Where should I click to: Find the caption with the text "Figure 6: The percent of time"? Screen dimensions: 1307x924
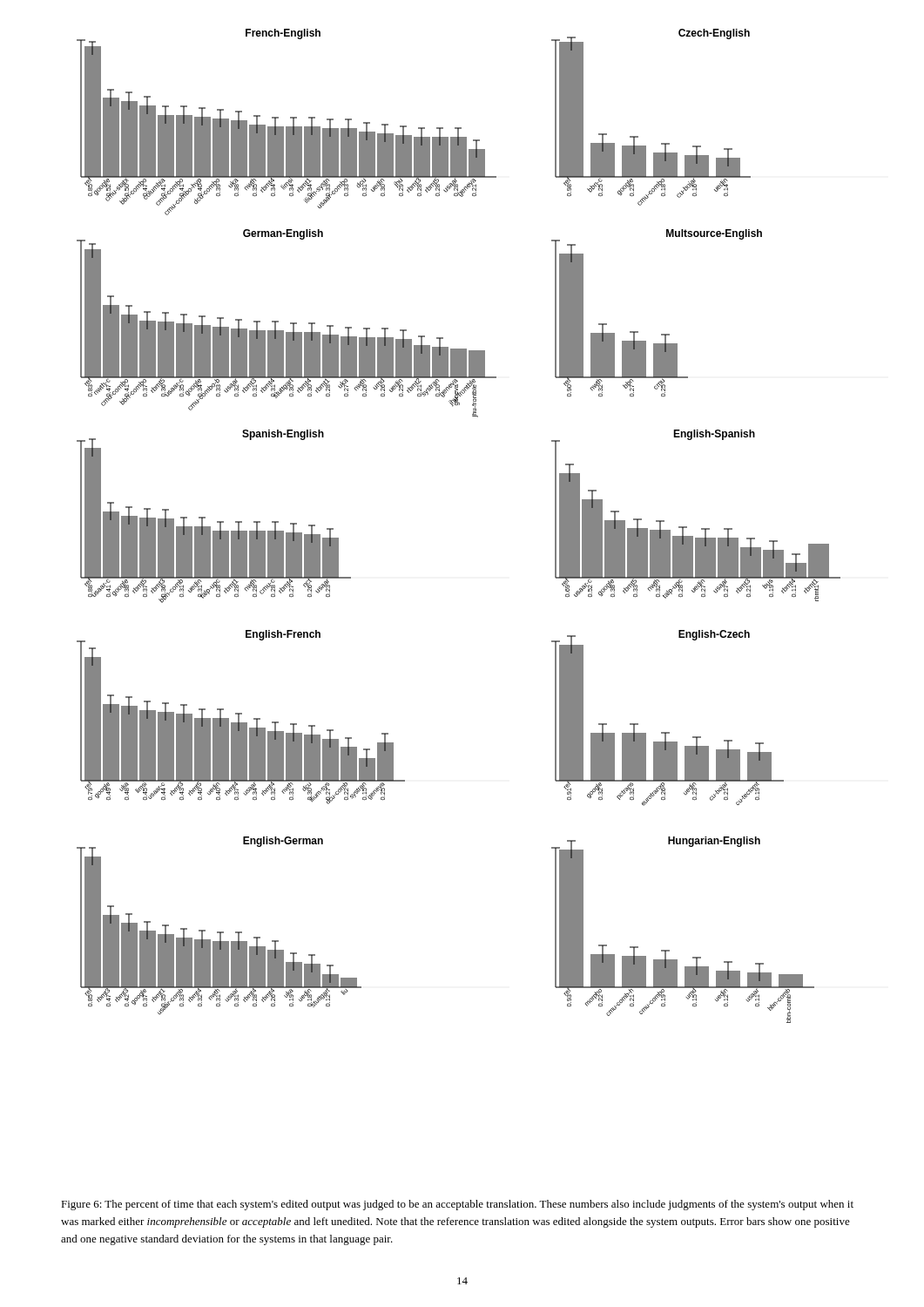coord(457,1221)
